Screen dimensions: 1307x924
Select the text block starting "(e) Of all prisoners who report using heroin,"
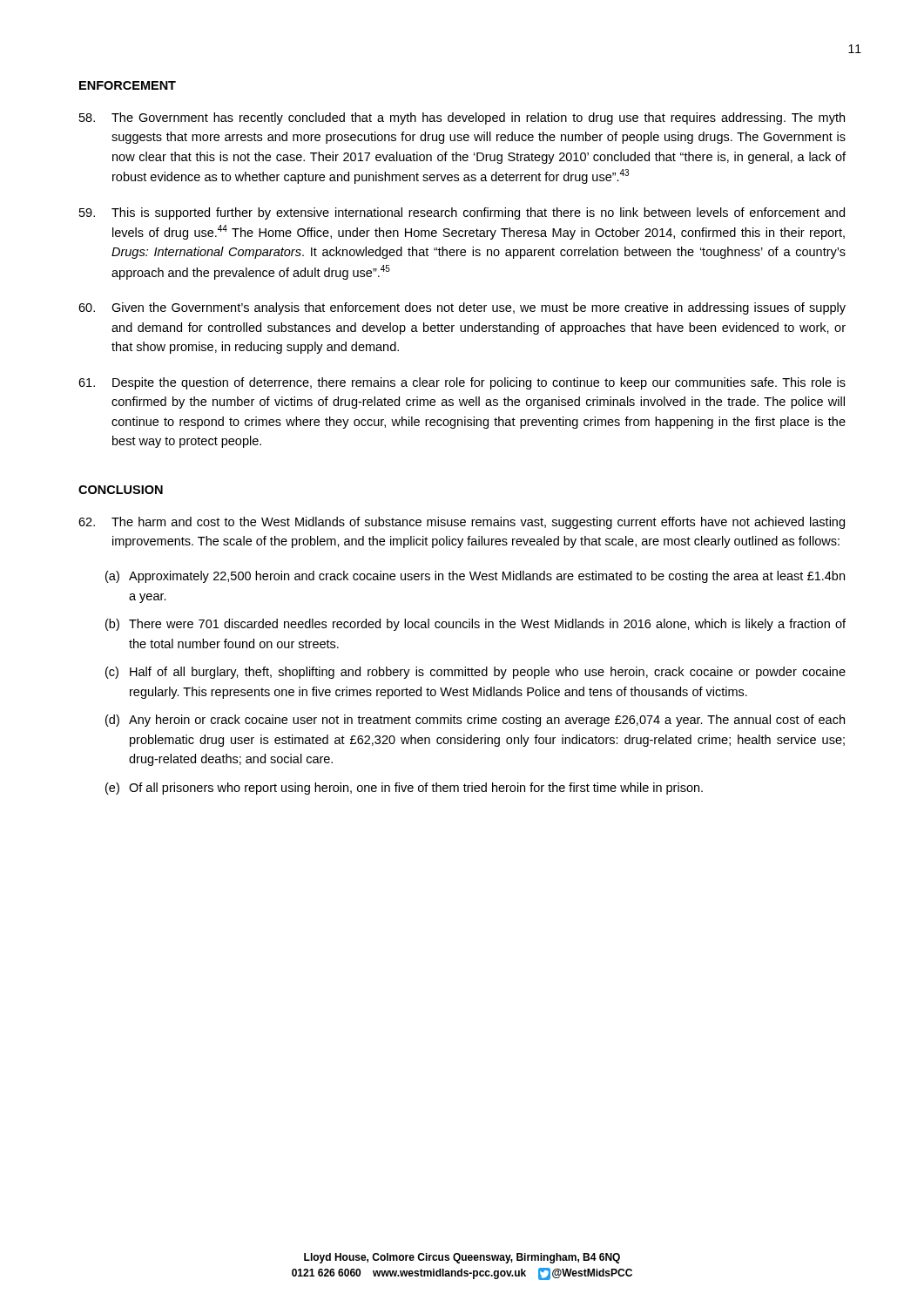pos(475,788)
